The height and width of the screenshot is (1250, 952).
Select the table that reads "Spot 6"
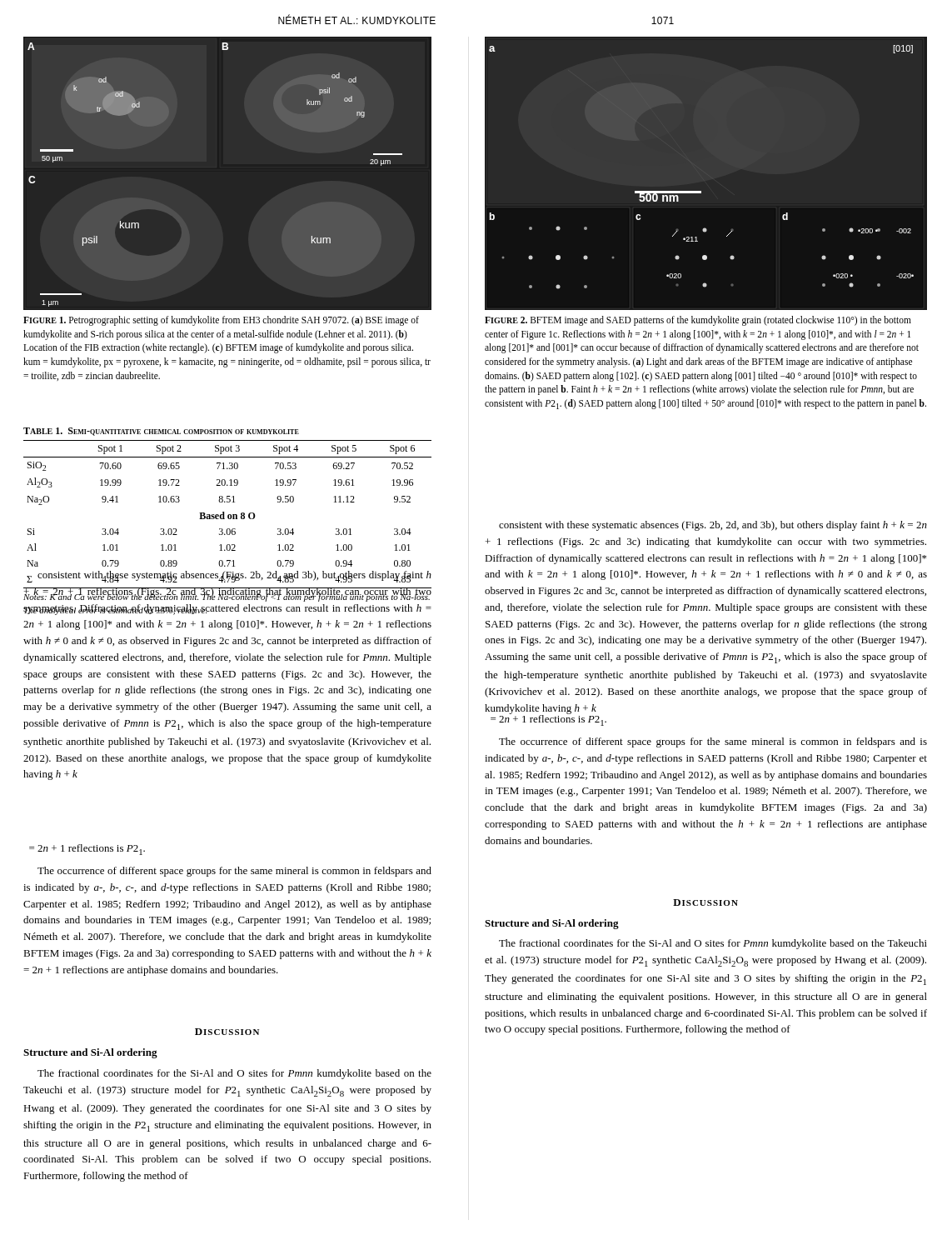(227, 521)
